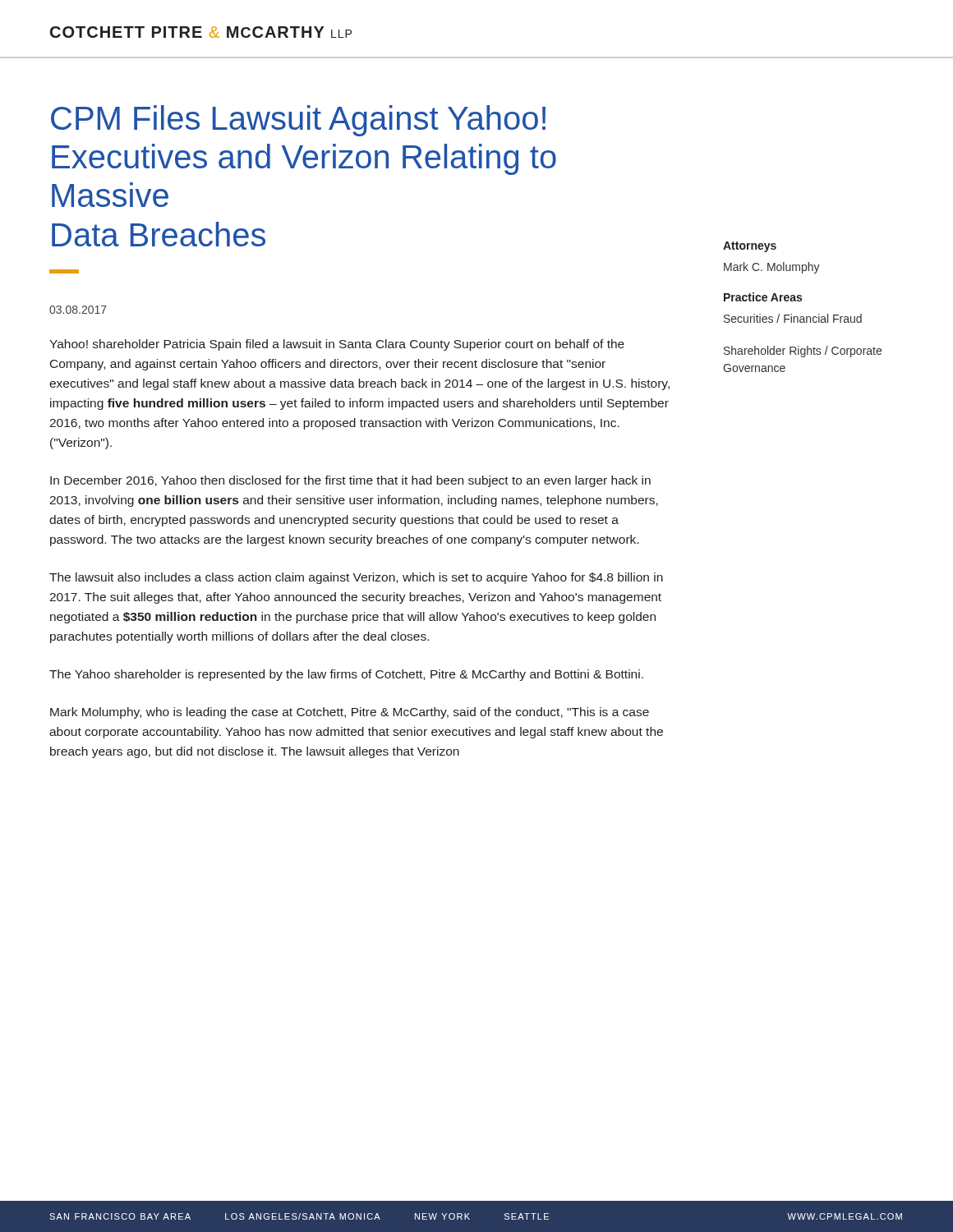The width and height of the screenshot is (953, 1232).
Task: Locate the text block containing "Yahoo! shareholder Patricia Spain filed"
Action: click(x=360, y=393)
